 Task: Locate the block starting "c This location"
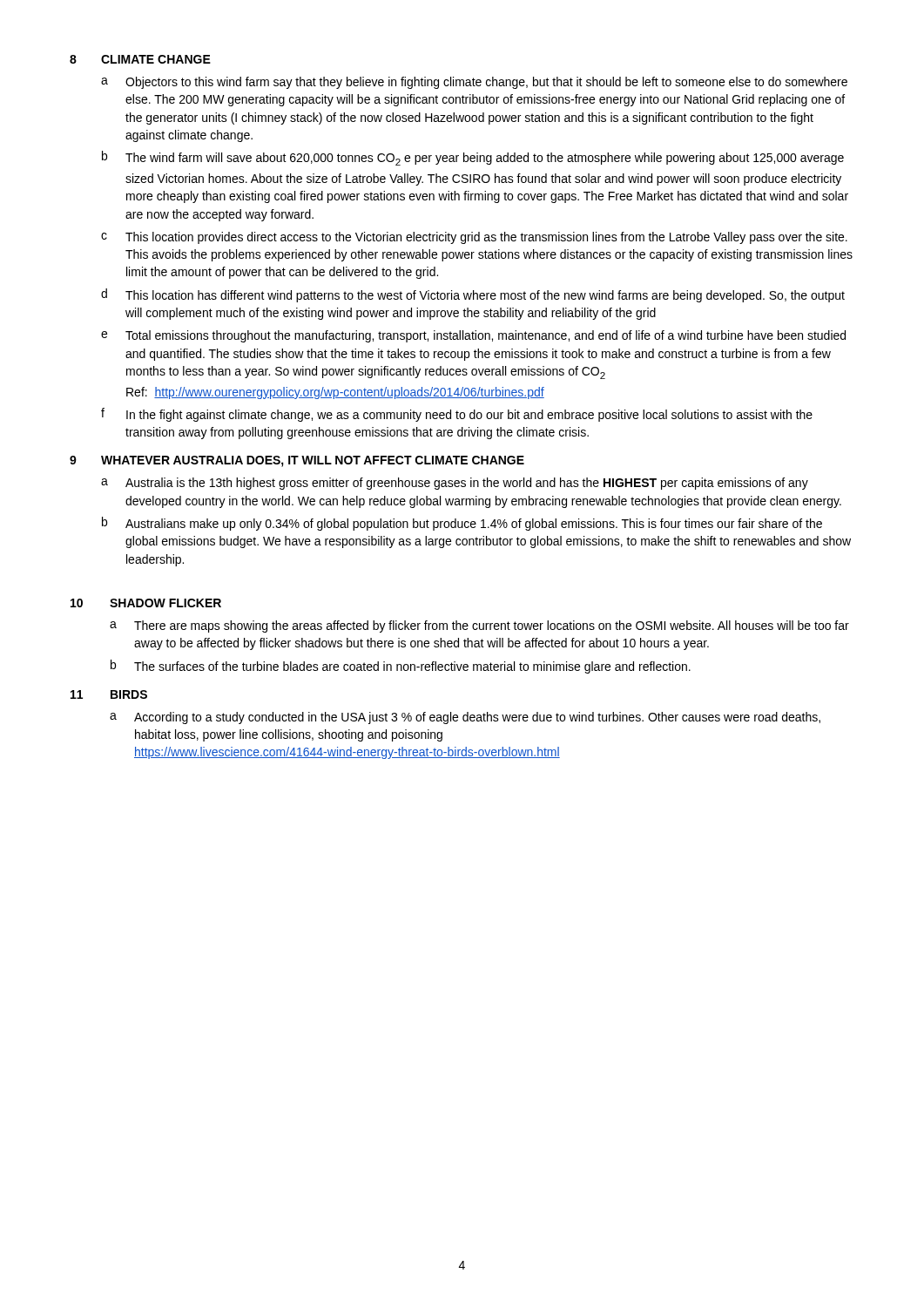[x=478, y=255]
